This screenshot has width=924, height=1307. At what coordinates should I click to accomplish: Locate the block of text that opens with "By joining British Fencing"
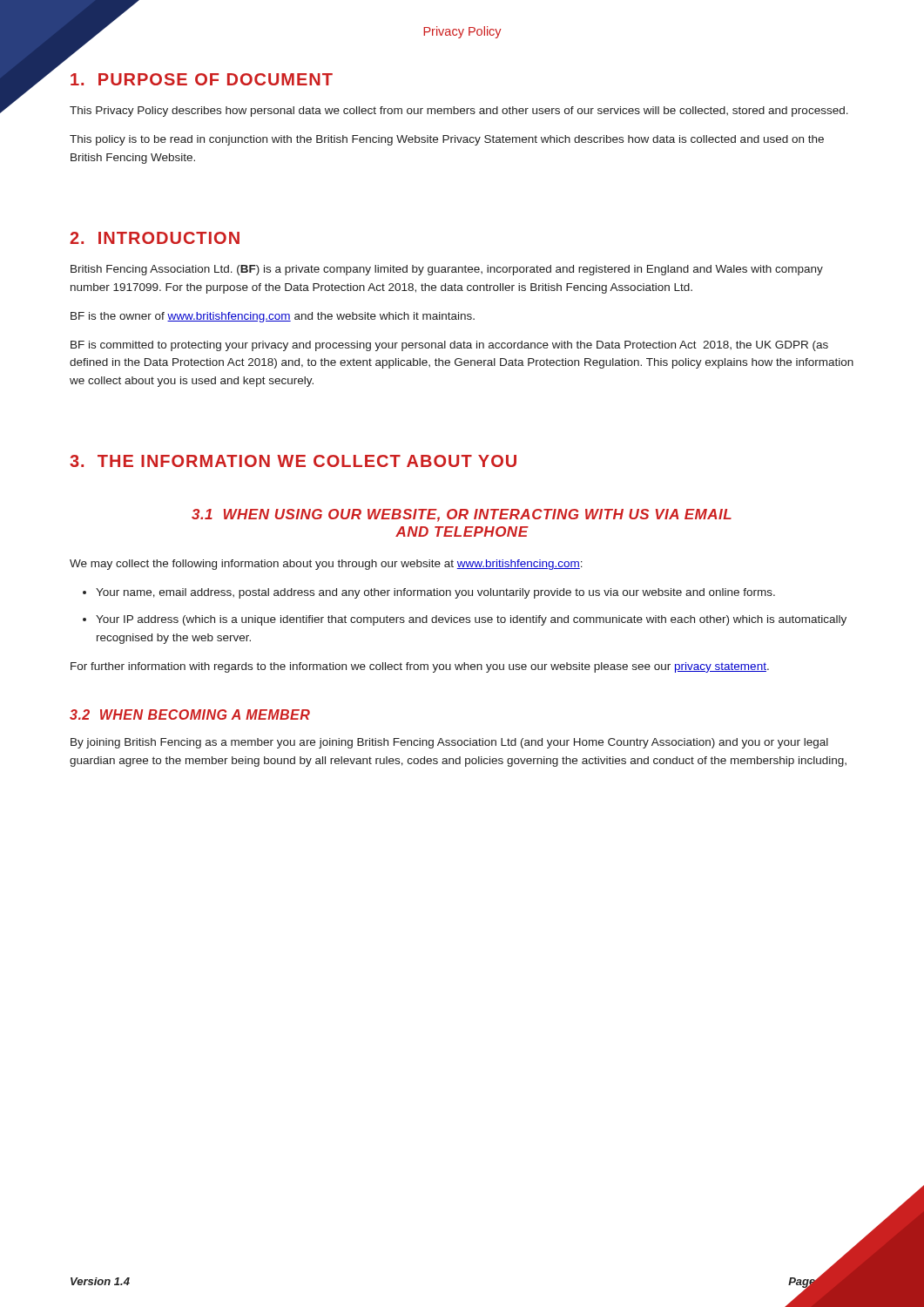coord(462,752)
